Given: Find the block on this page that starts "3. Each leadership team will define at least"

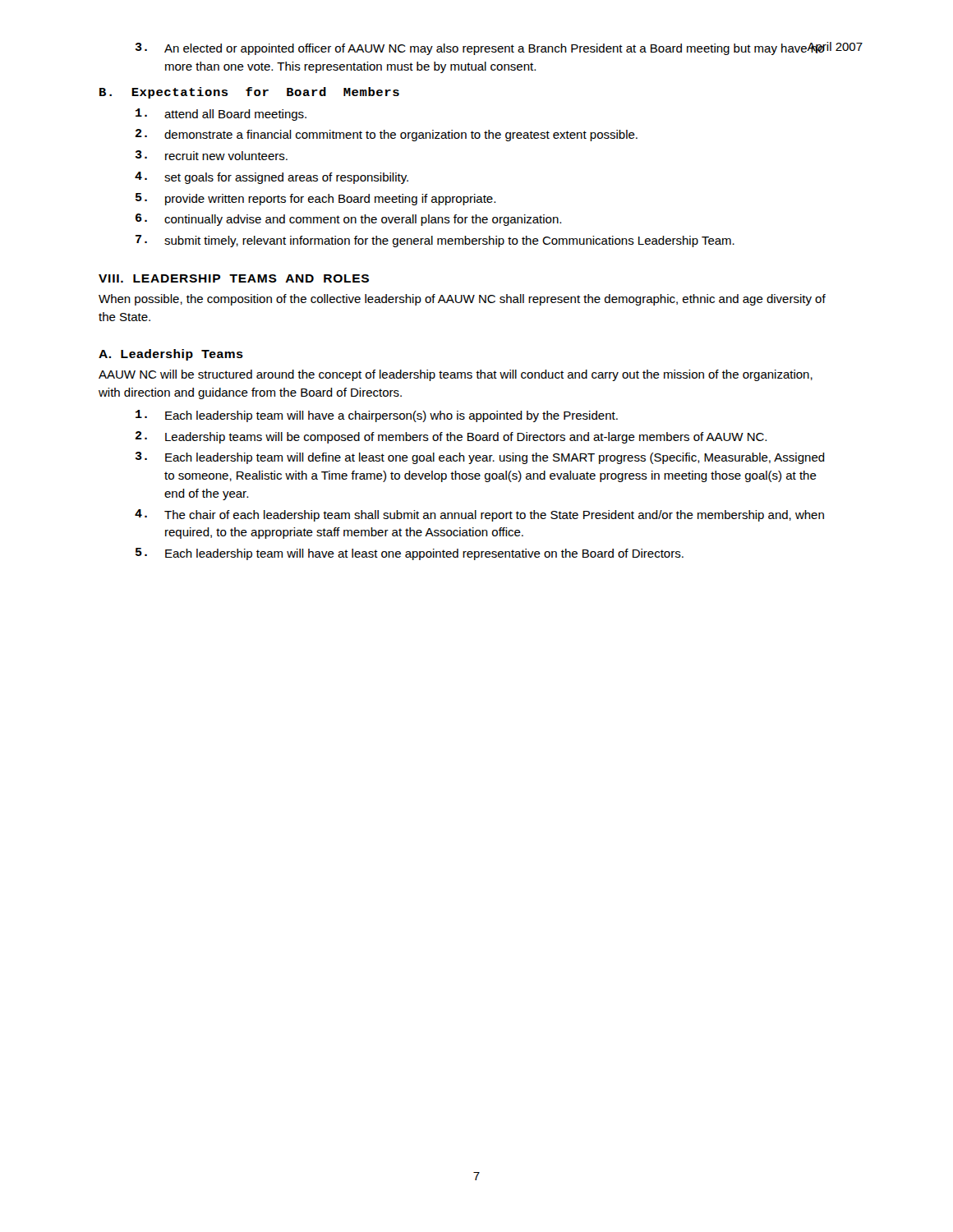Looking at the screenshot, I should 486,475.
